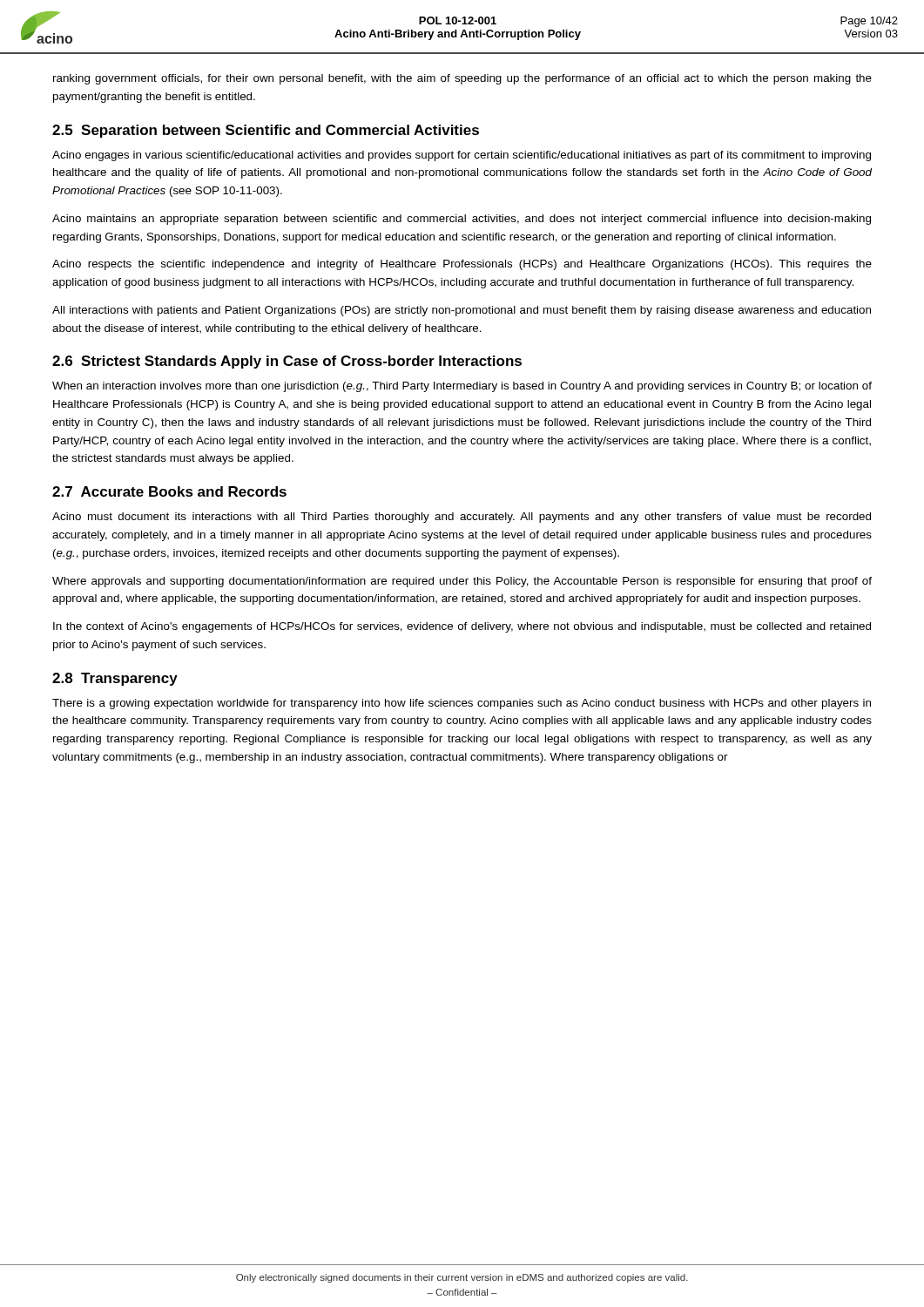This screenshot has height=1307, width=924.
Task: Locate the text block that reads "Acino respects the scientific independence and"
Action: (x=462, y=273)
